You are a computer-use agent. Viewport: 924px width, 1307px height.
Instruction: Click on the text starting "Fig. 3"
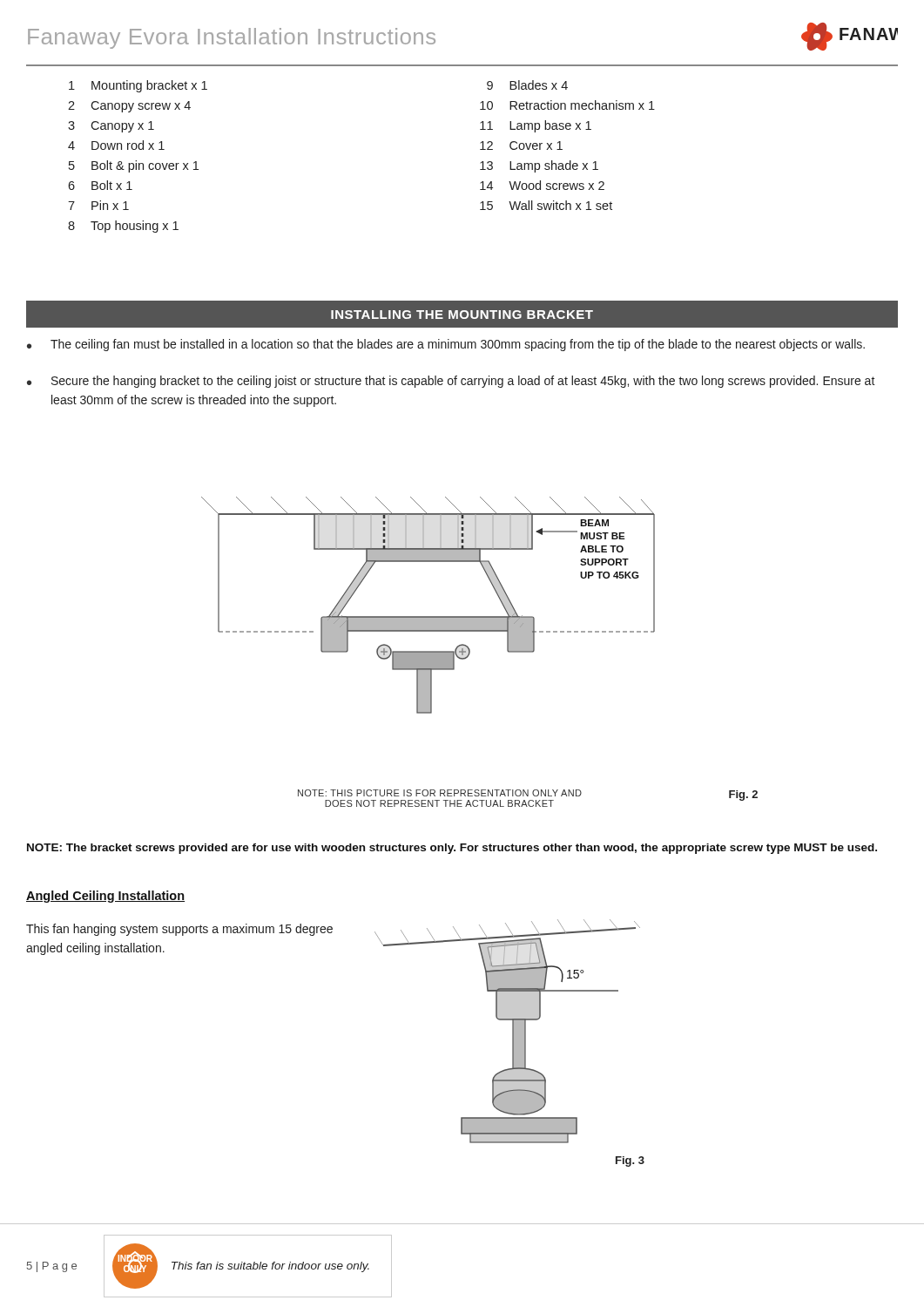630,1160
